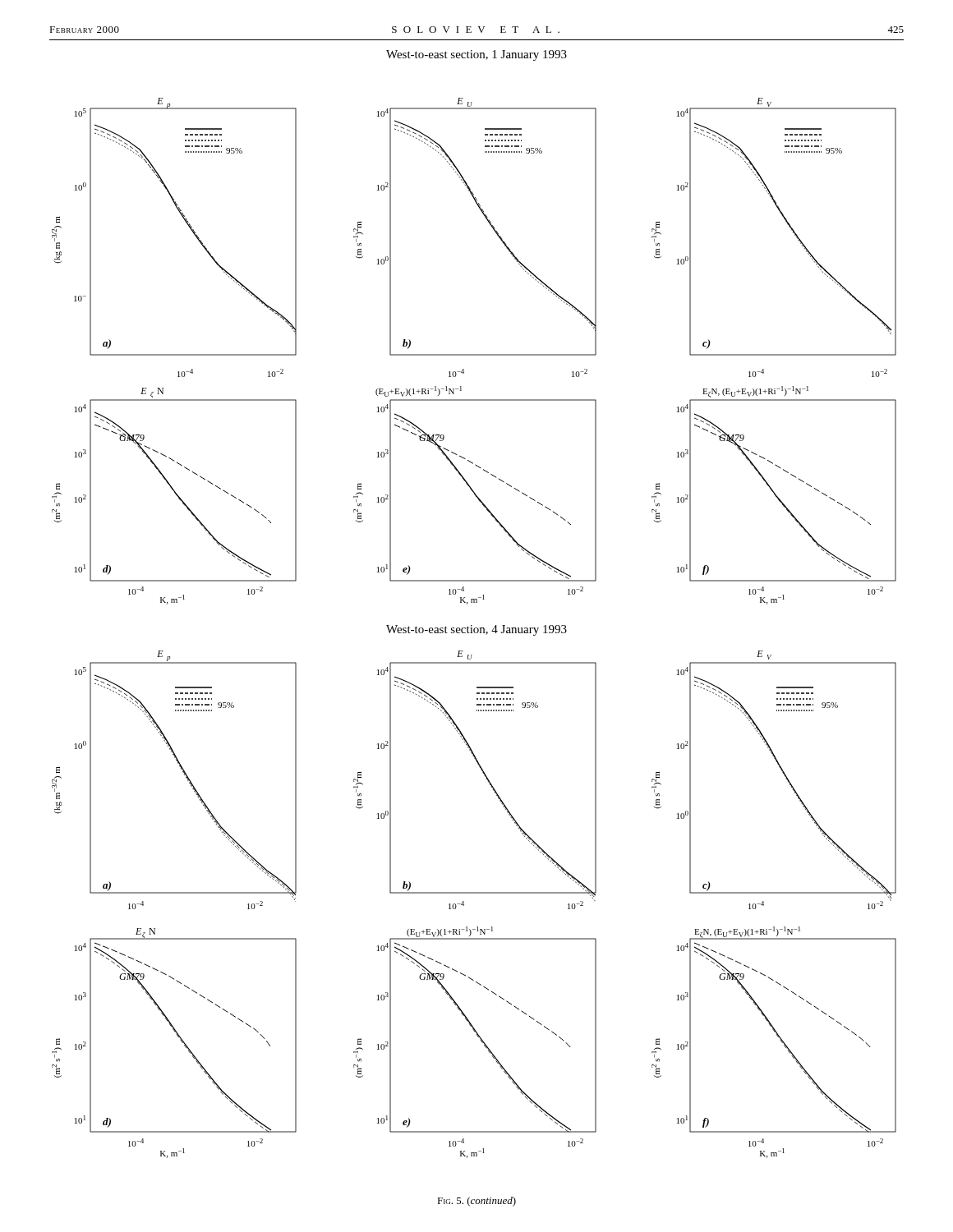Point to the section header beginning "West-to-east section, 1"
Image resolution: width=953 pixels, height=1232 pixels.
coord(476,54)
